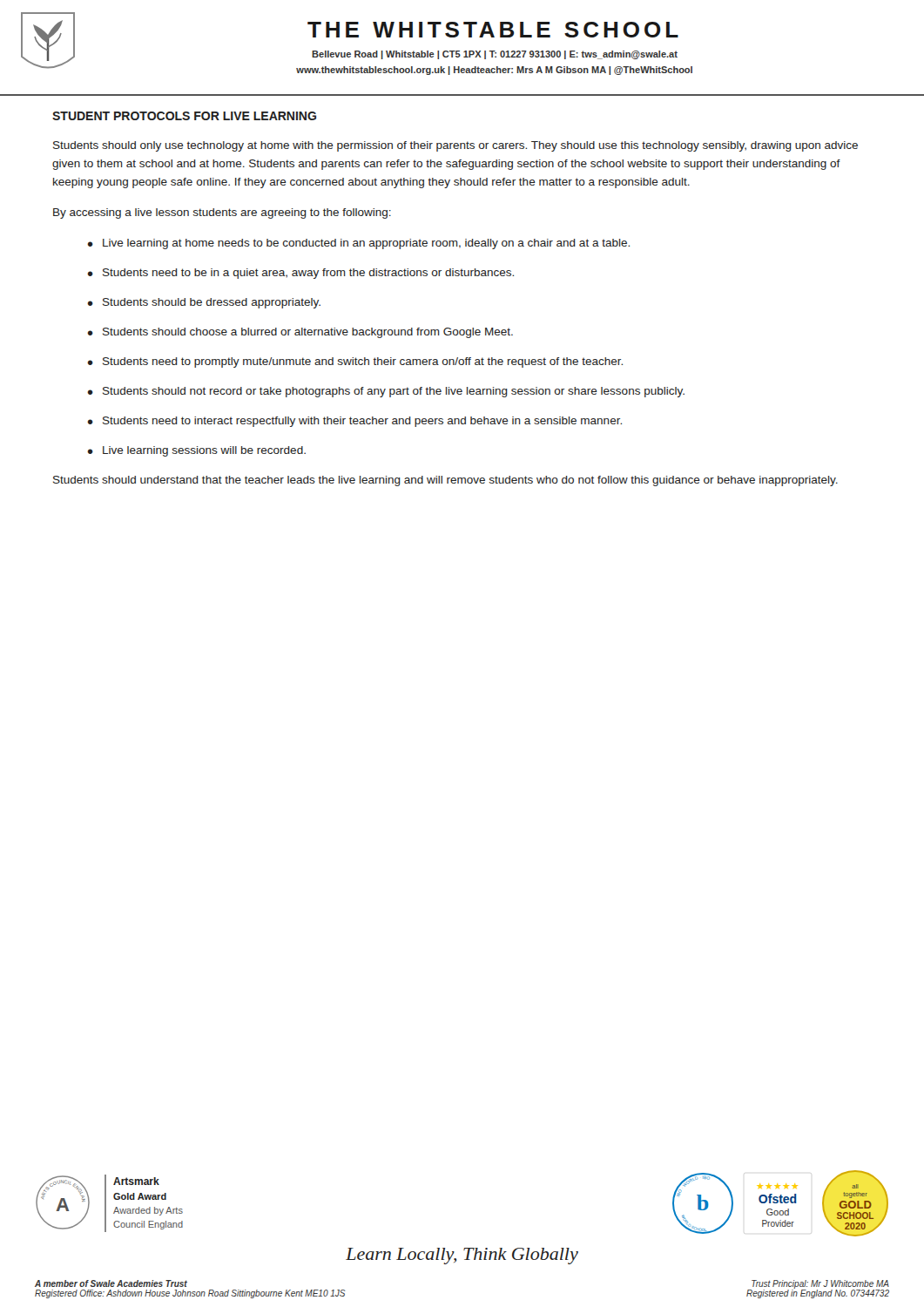The image size is (924, 1307).
Task: Click the passage that begins "Students should understand that the teacher leads the"
Action: 445,479
